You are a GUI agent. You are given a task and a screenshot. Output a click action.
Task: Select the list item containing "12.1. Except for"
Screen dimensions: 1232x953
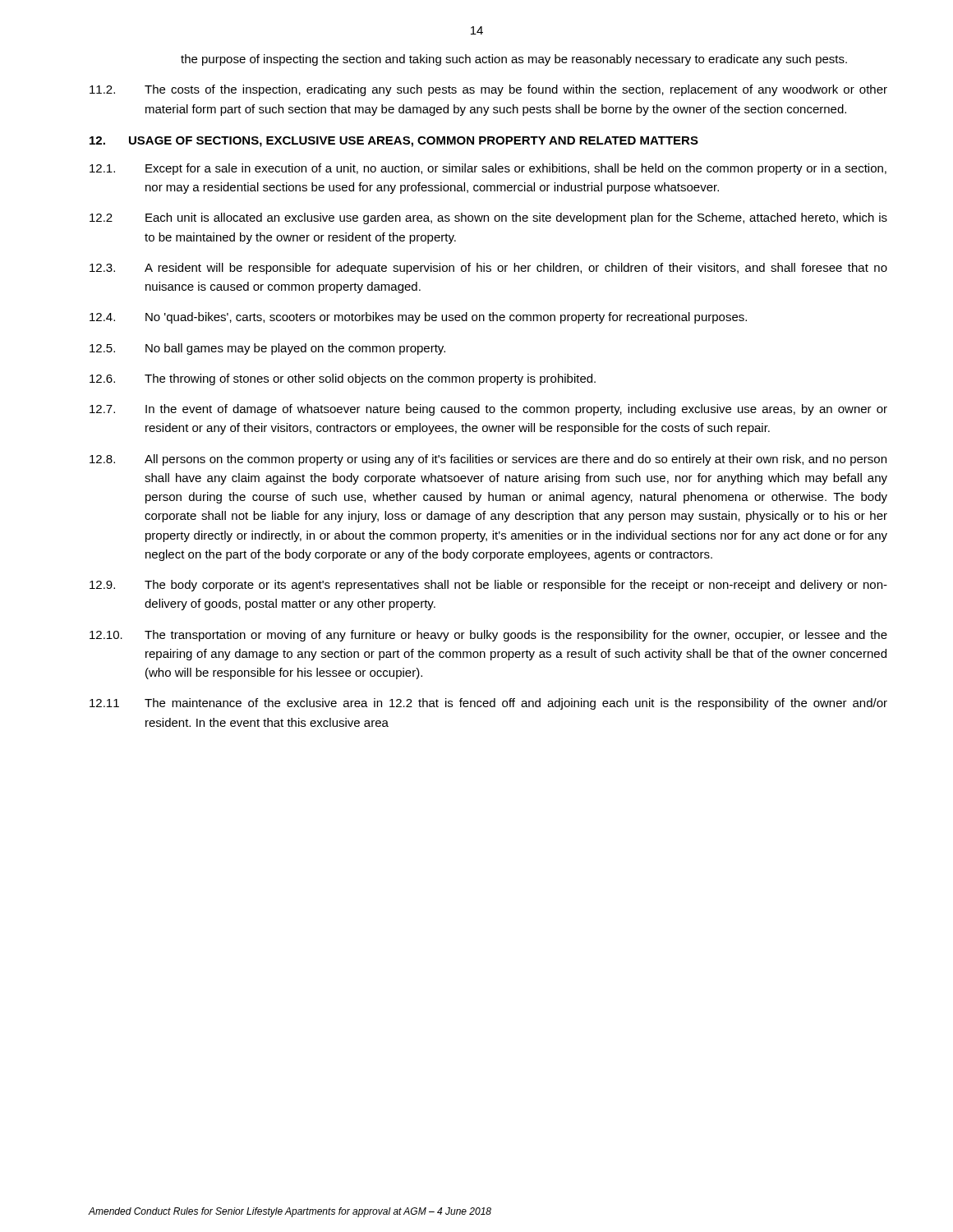click(488, 177)
